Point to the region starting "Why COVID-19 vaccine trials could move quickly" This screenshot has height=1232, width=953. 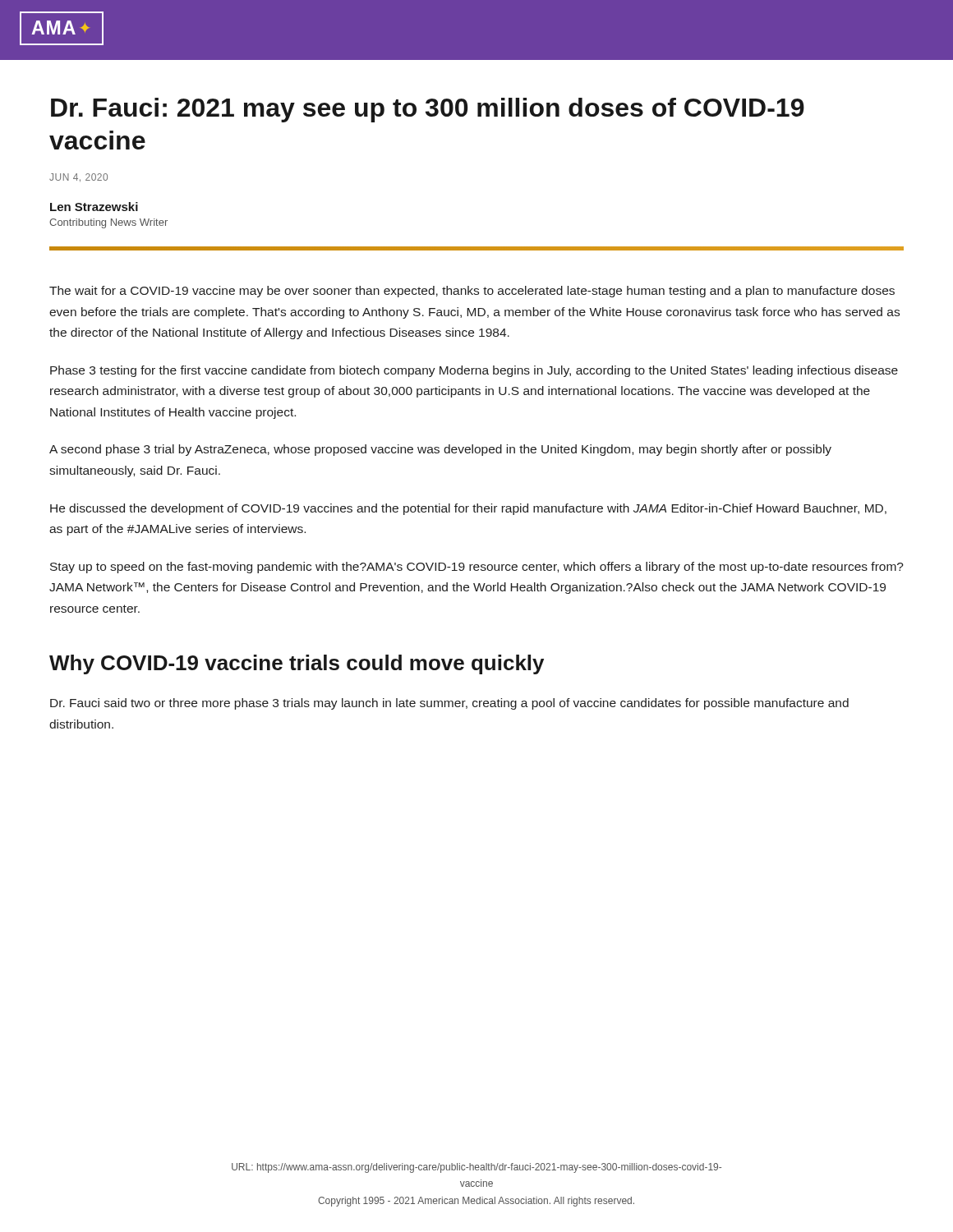pyautogui.click(x=297, y=663)
